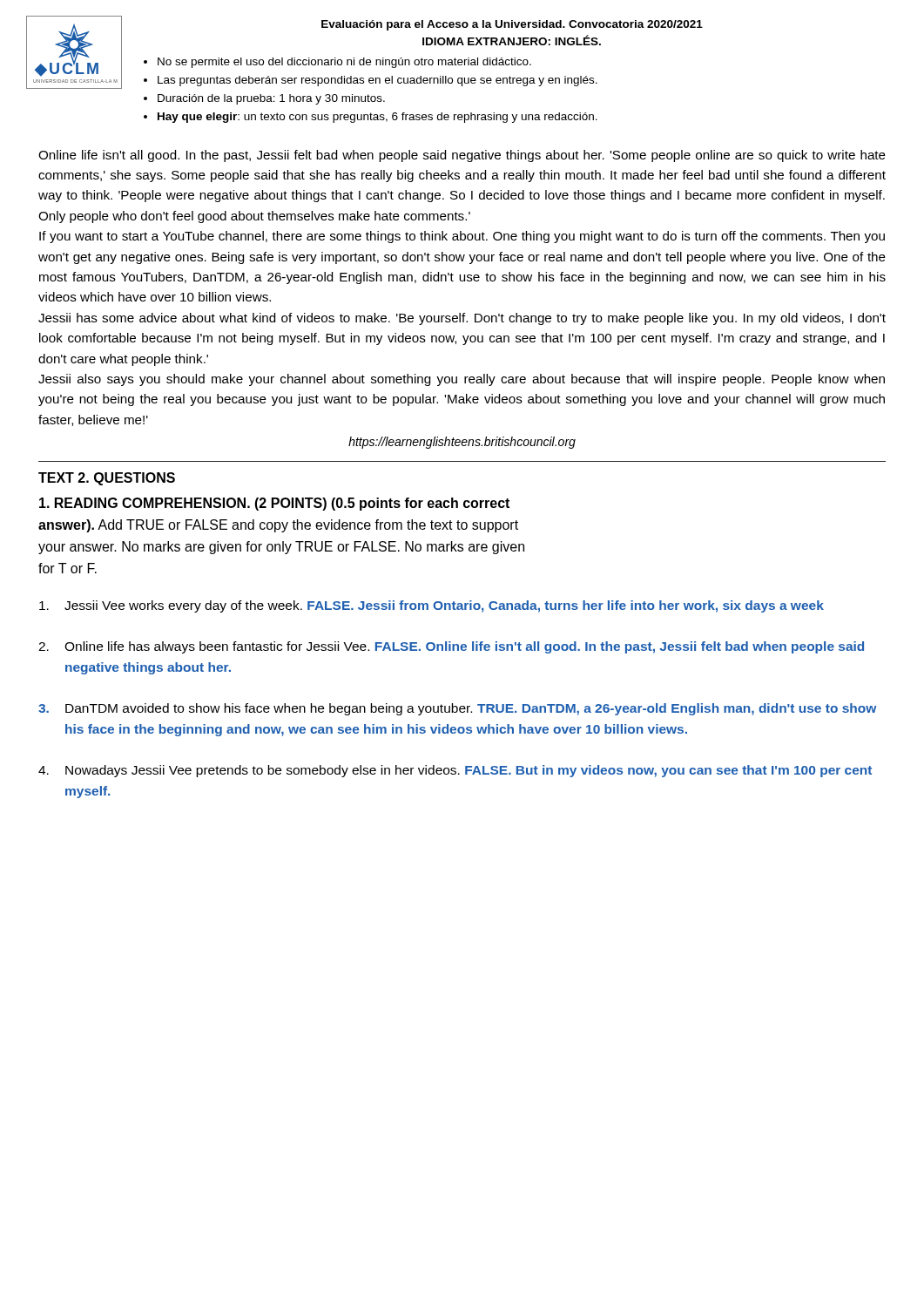Where does it say "TEXT 2. QUESTIONS"?
This screenshot has height=1307, width=924.
[x=107, y=478]
